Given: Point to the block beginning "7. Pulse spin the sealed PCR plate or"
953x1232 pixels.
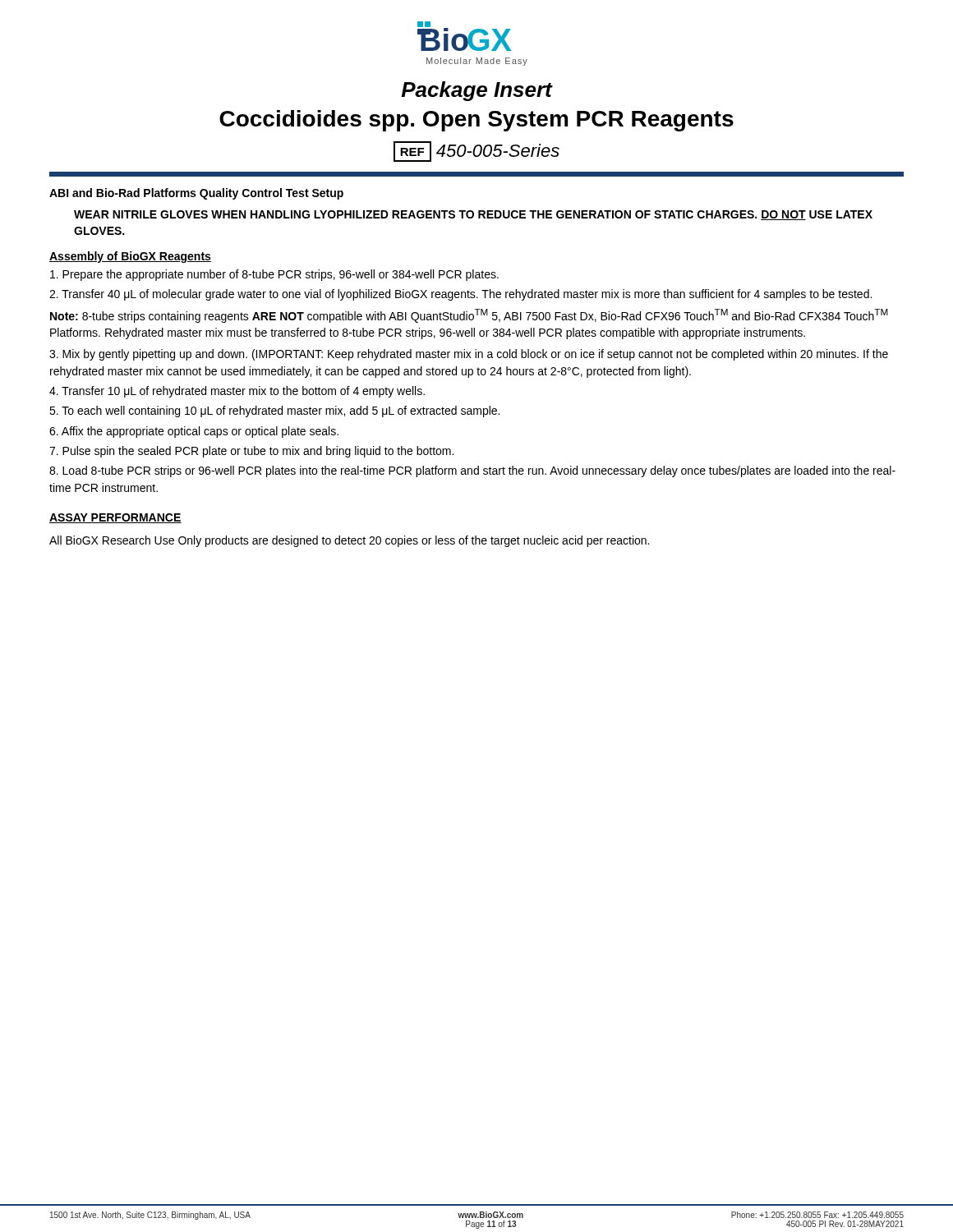Looking at the screenshot, I should click(252, 451).
